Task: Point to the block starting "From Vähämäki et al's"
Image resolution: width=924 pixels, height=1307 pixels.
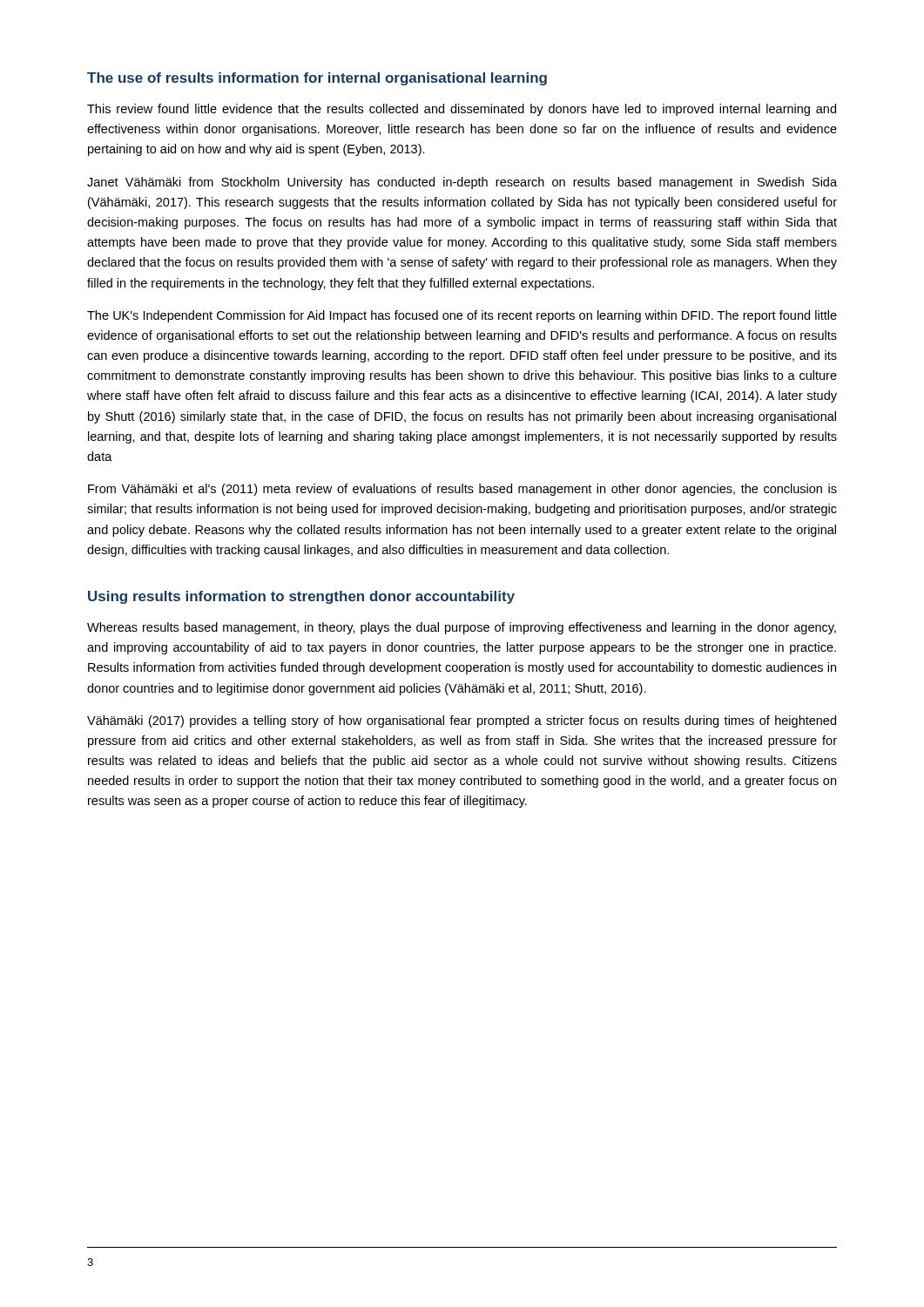Action: [x=462, y=519]
